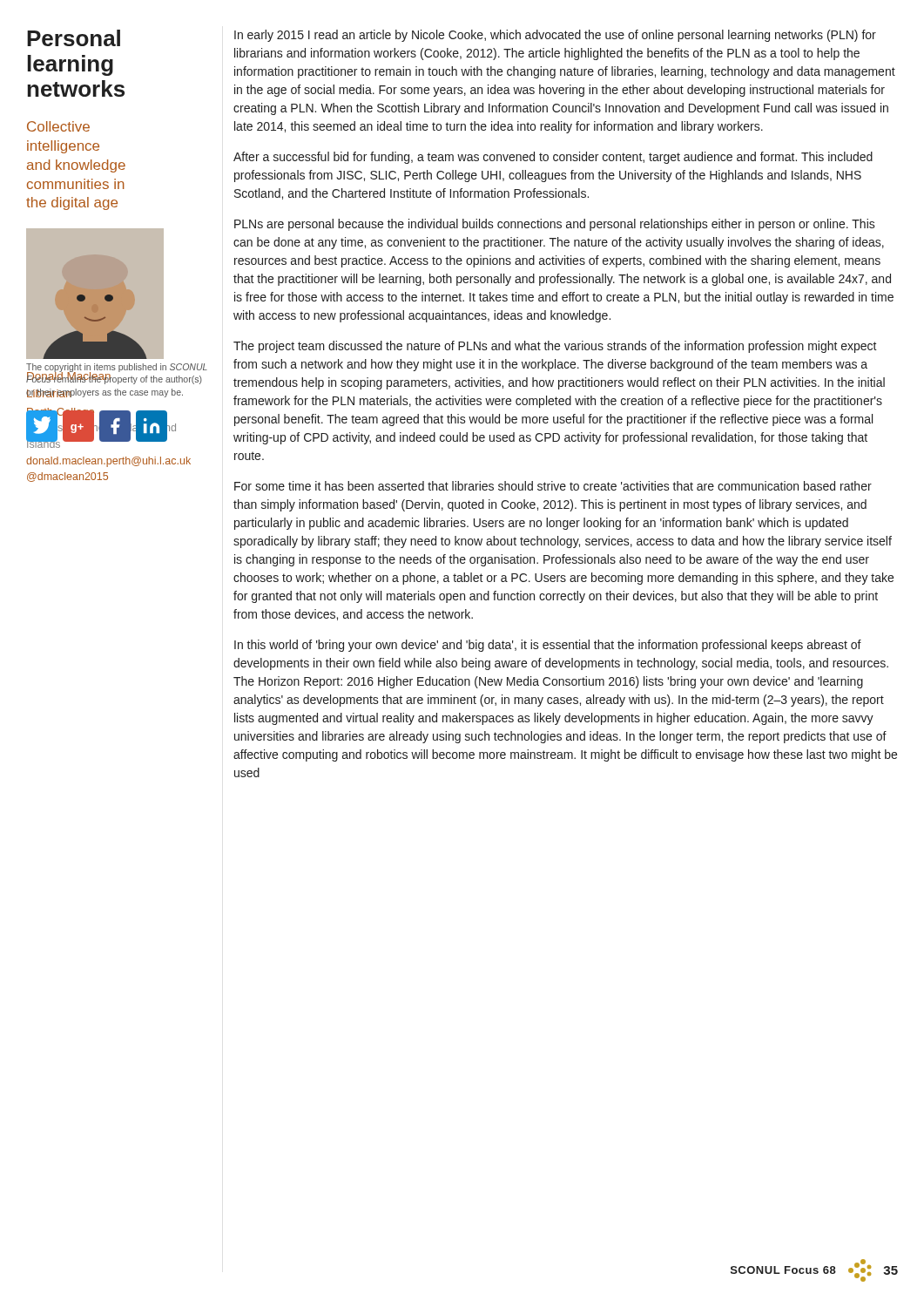Find the section header with the text "Collectiveintelligenceand knowledgecommunities inthe"
The image size is (924, 1307).
point(118,165)
